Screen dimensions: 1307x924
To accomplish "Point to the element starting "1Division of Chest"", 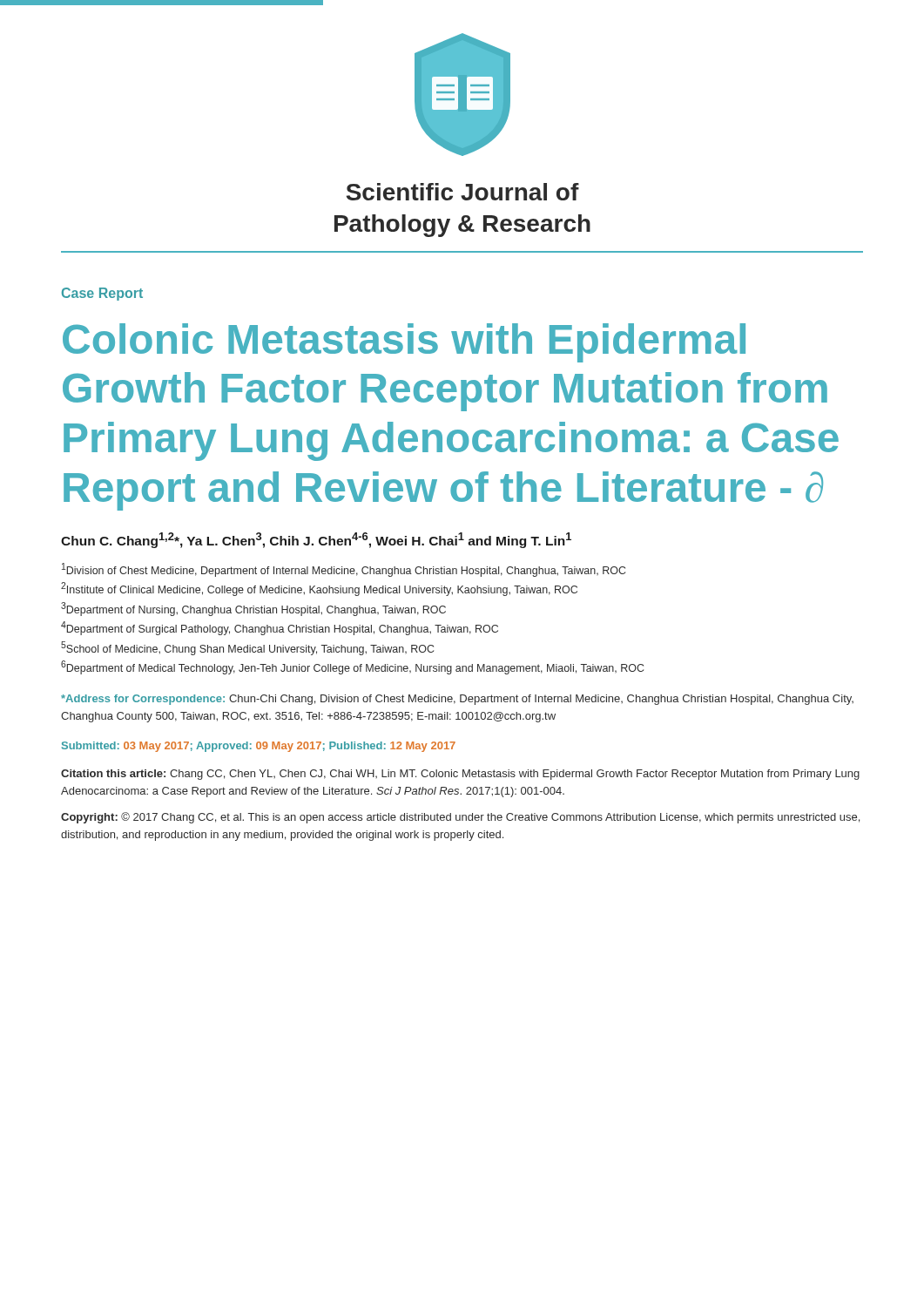I will (462, 619).
